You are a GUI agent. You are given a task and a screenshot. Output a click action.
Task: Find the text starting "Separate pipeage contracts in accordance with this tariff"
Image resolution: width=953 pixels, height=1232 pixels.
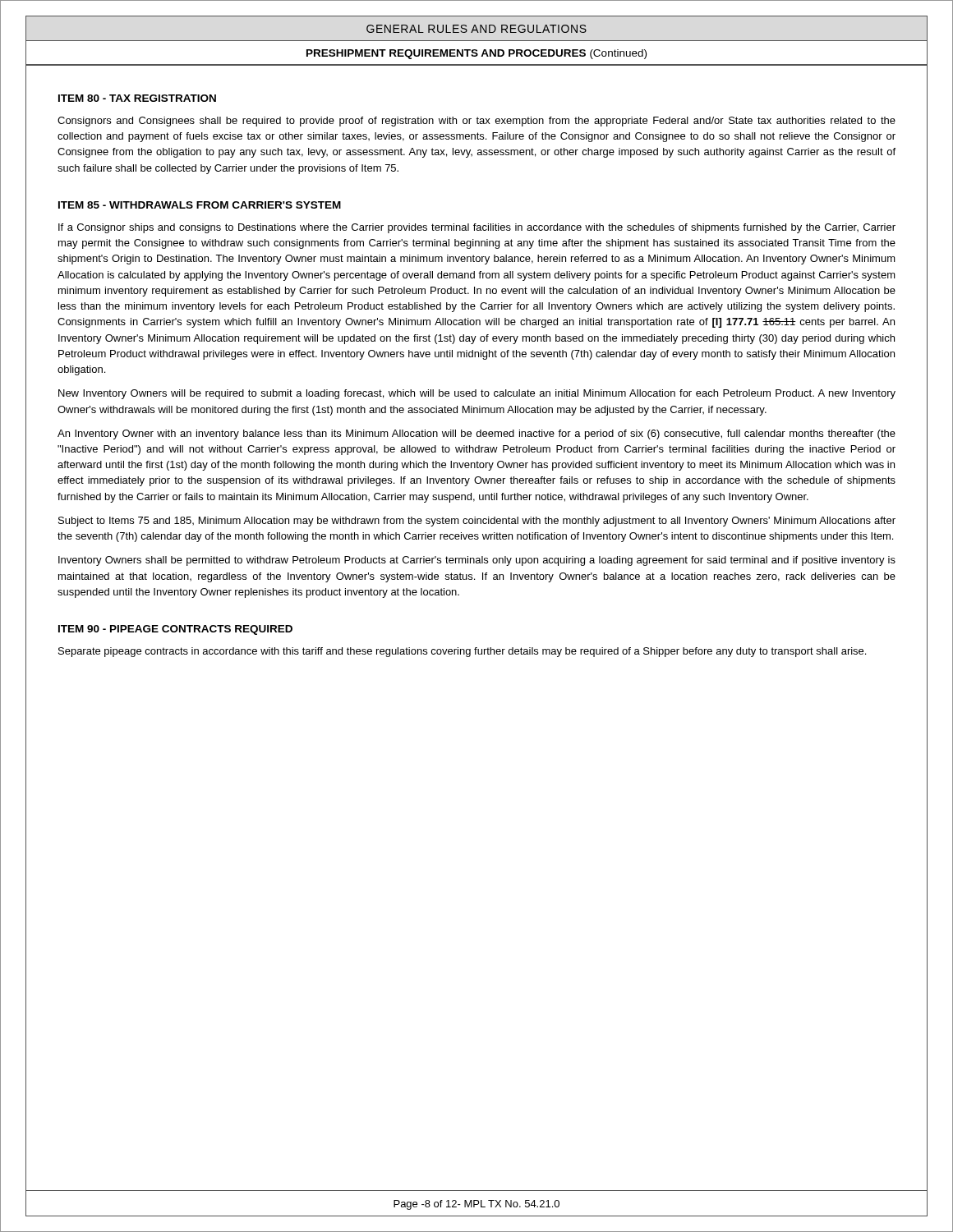pyautogui.click(x=462, y=651)
